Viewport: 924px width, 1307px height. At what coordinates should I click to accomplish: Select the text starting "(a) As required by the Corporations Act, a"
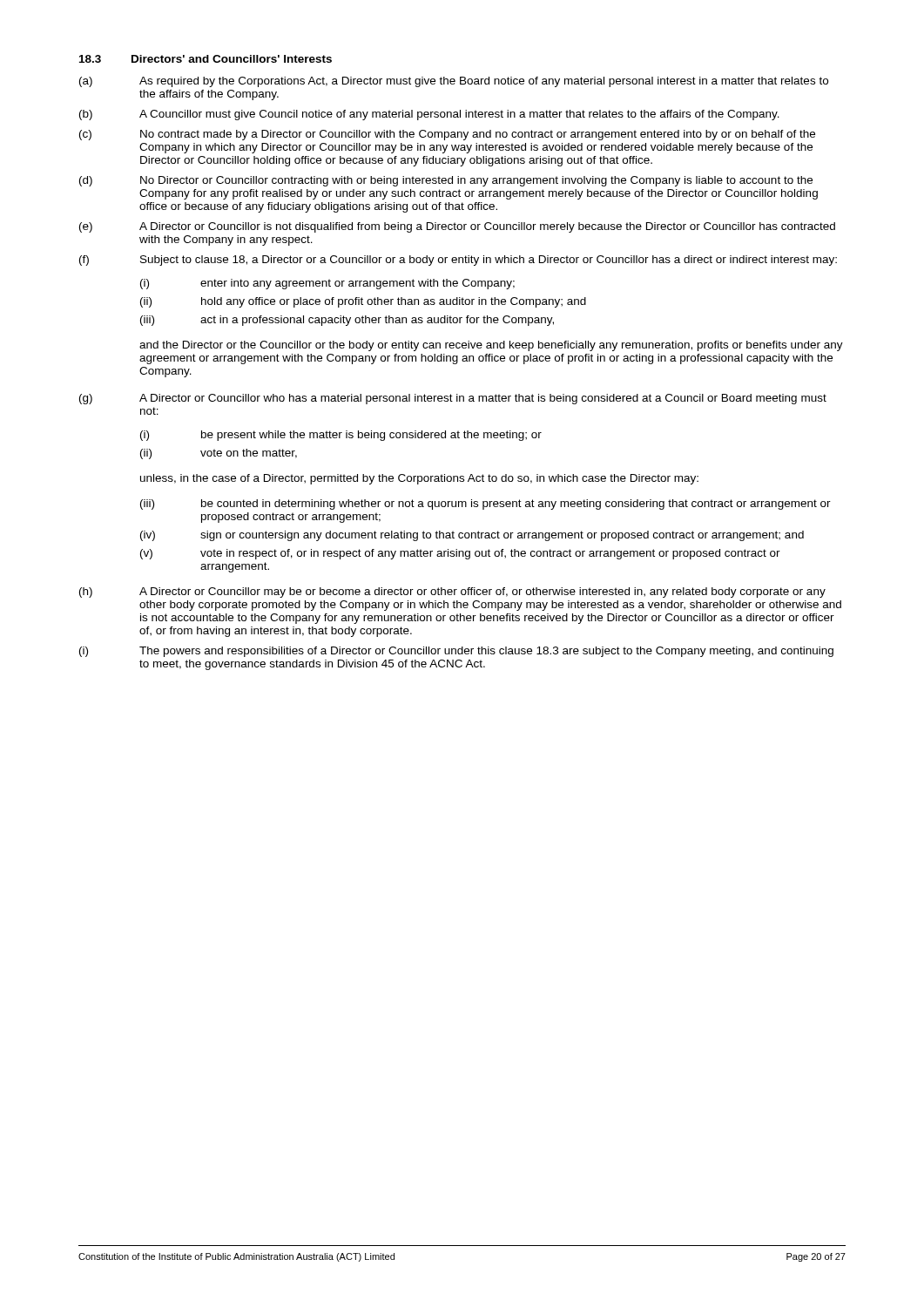[x=462, y=87]
